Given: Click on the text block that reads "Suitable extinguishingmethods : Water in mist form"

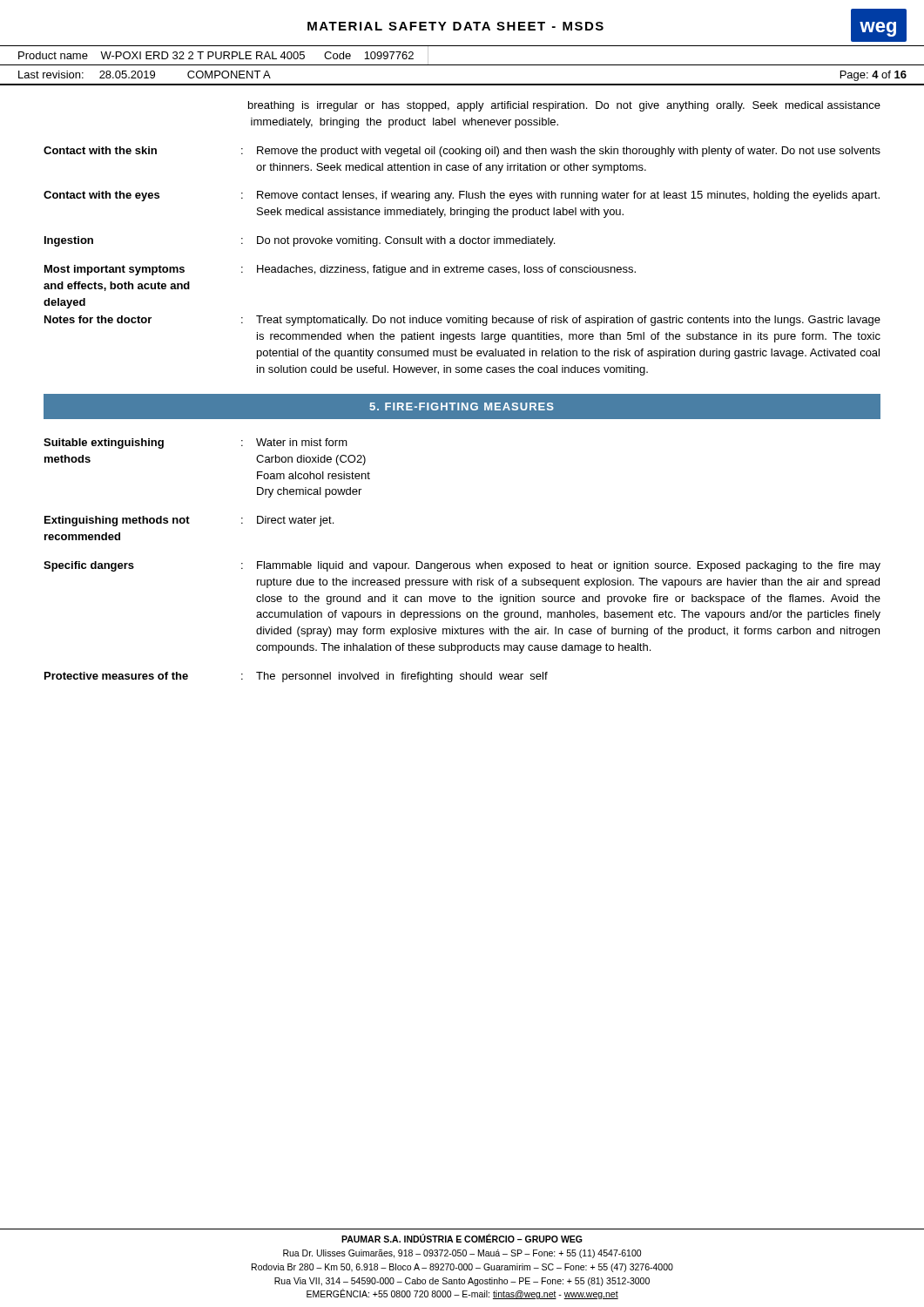Looking at the screenshot, I should pyautogui.click(x=101, y=443).
